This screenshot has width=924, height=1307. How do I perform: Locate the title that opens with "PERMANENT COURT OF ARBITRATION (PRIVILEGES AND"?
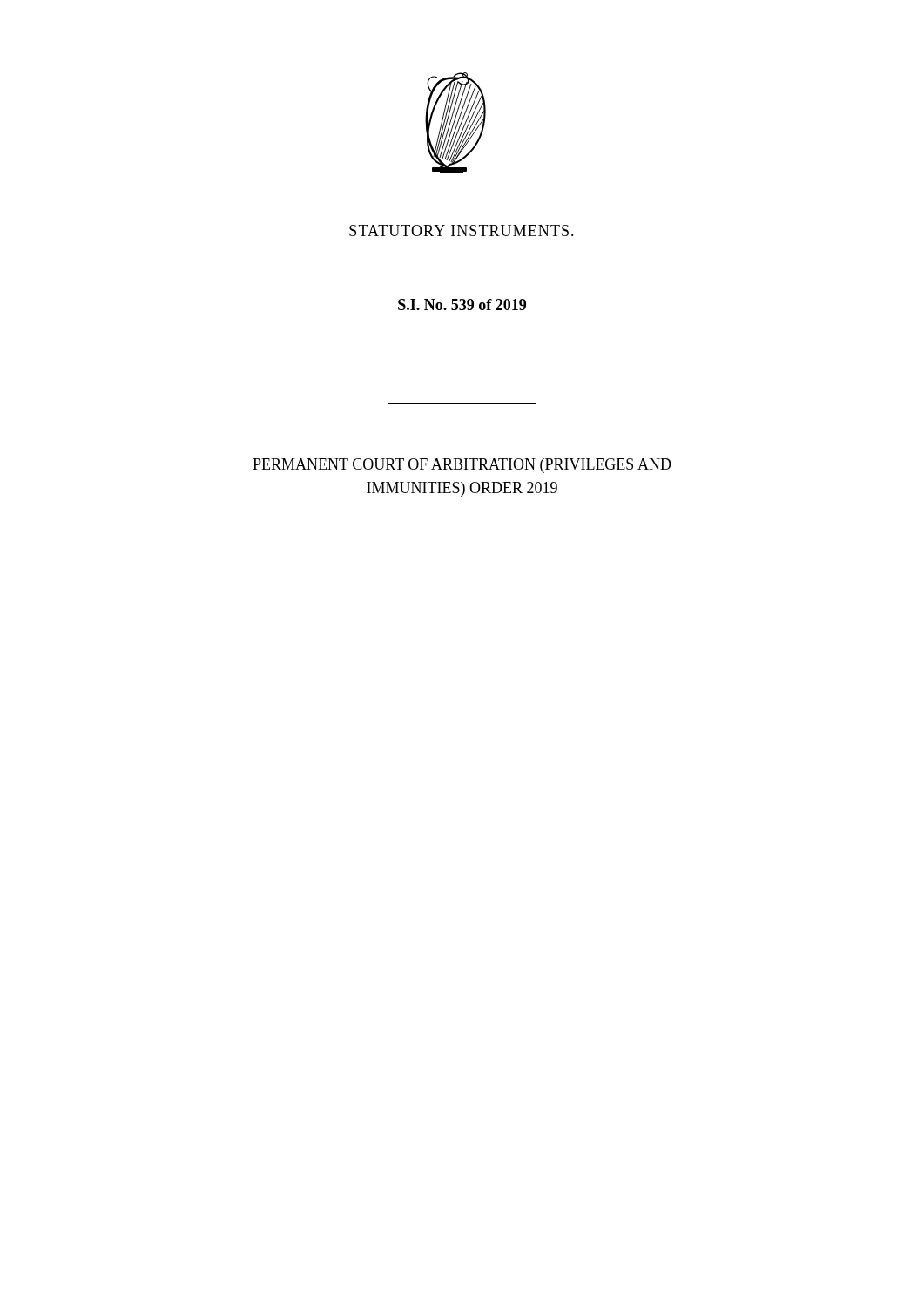pyautogui.click(x=462, y=476)
